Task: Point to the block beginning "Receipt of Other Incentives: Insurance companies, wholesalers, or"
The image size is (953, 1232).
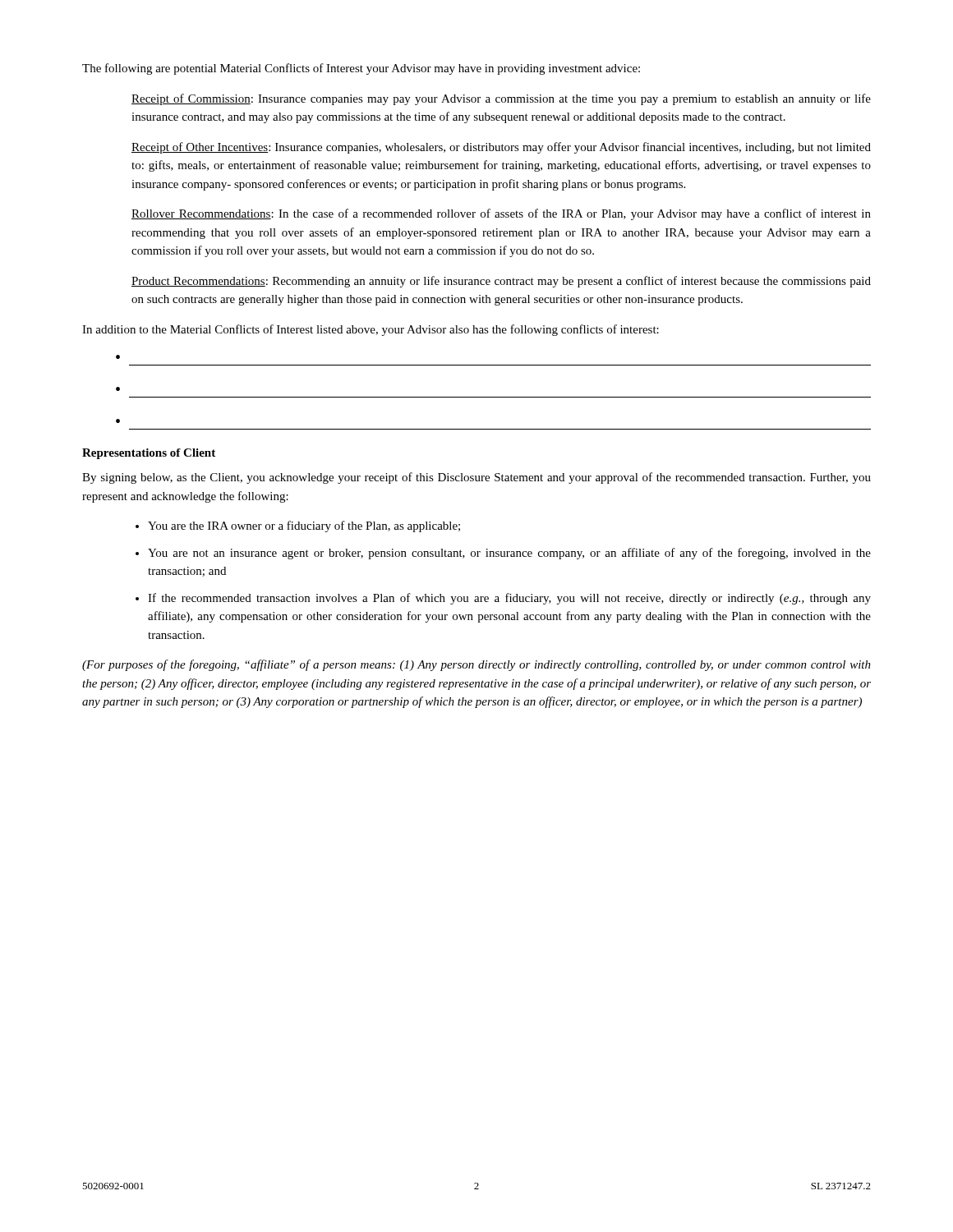Action: [501, 165]
